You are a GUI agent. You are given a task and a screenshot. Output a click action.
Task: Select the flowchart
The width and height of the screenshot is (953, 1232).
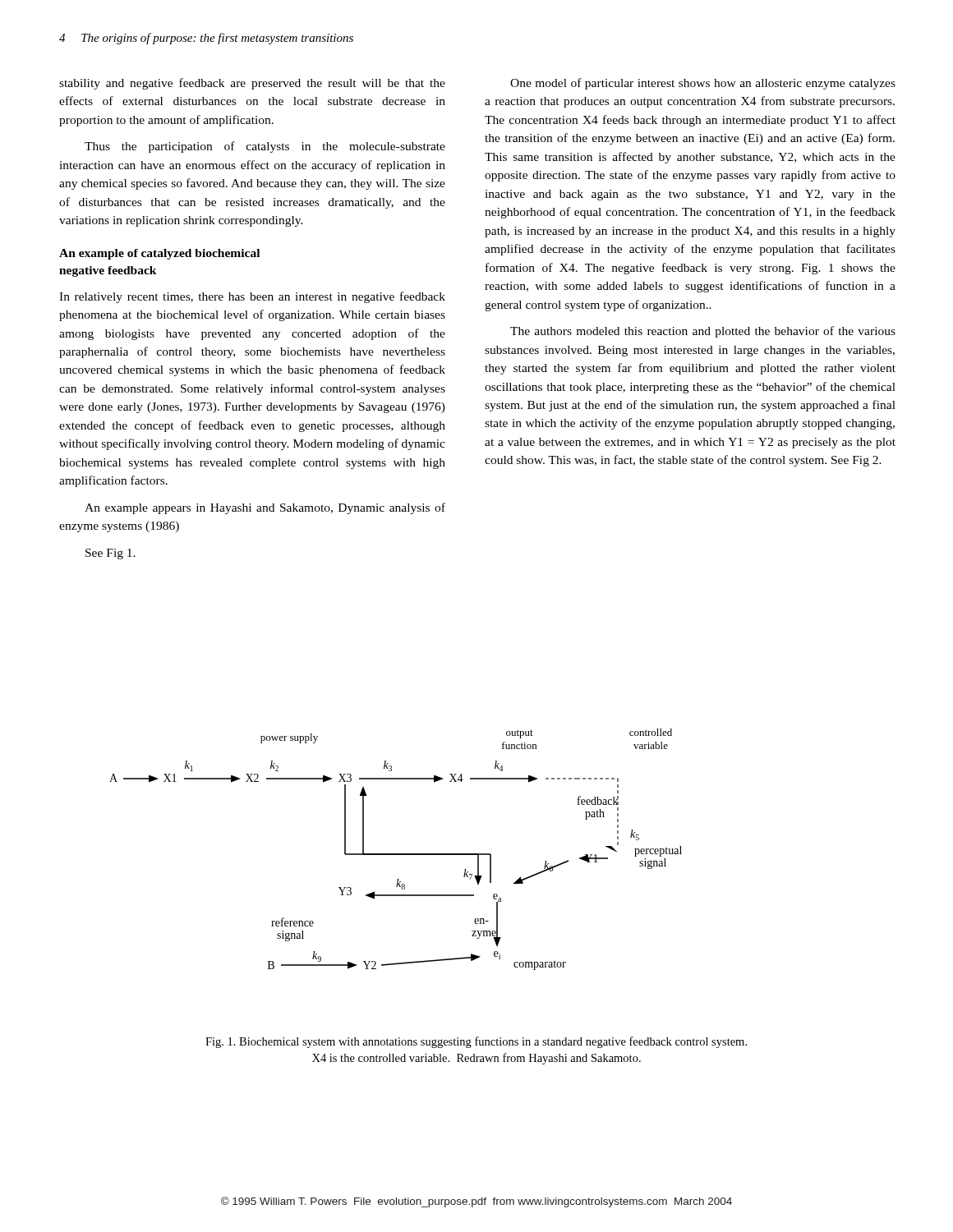476,895
